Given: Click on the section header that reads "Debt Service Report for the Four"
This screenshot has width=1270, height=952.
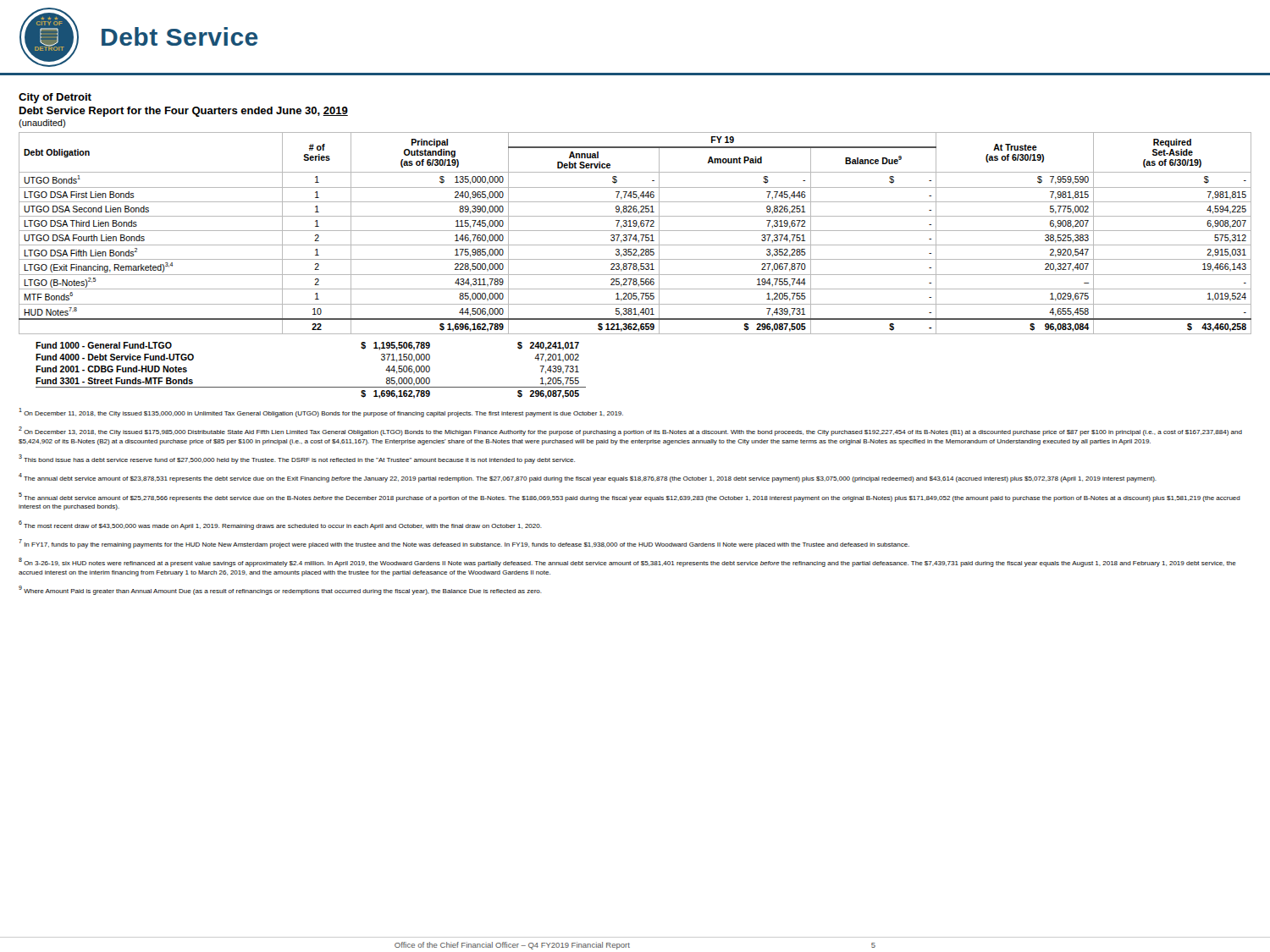Looking at the screenshot, I should point(183,110).
